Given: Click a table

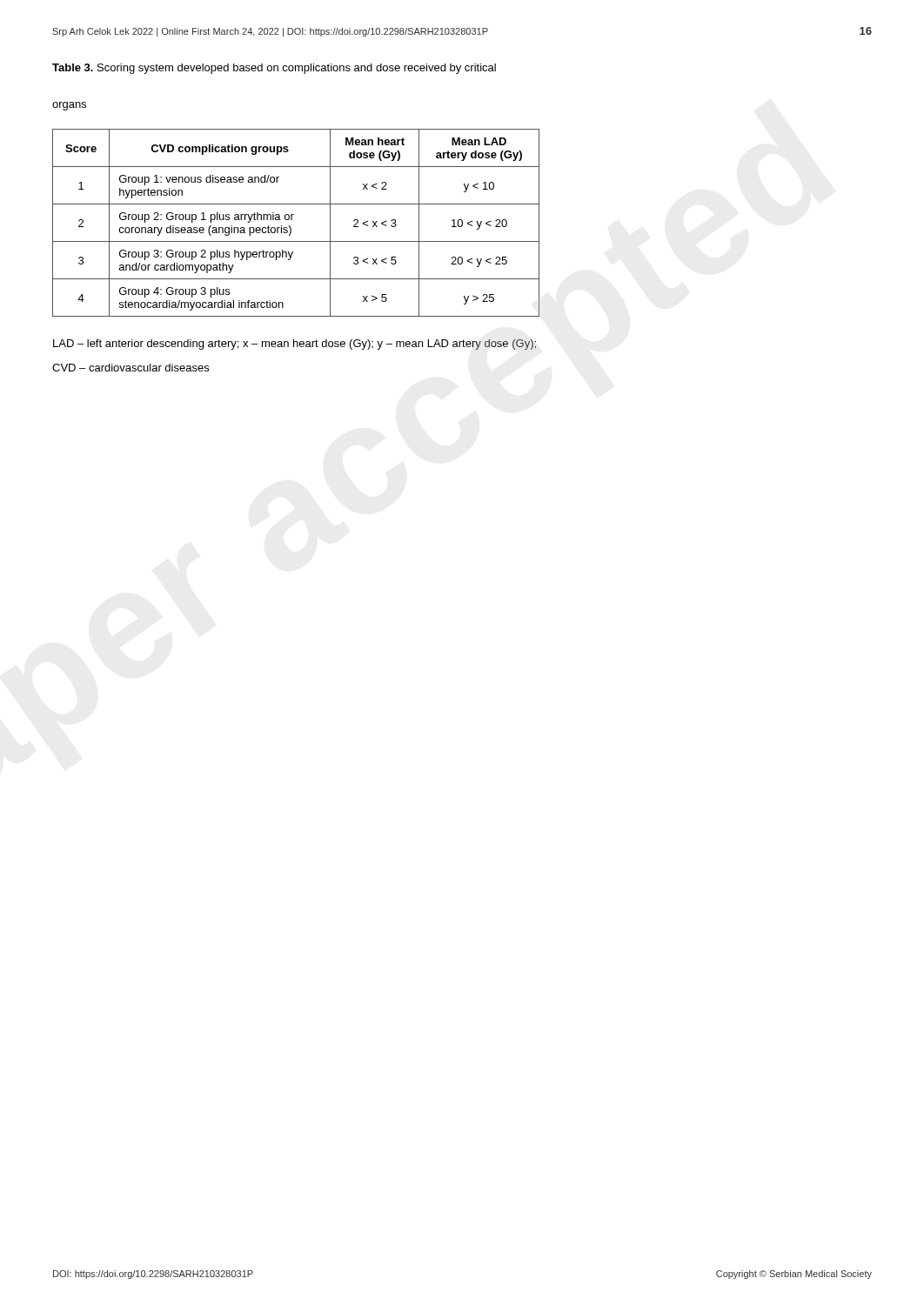Looking at the screenshot, I should [x=296, y=223].
